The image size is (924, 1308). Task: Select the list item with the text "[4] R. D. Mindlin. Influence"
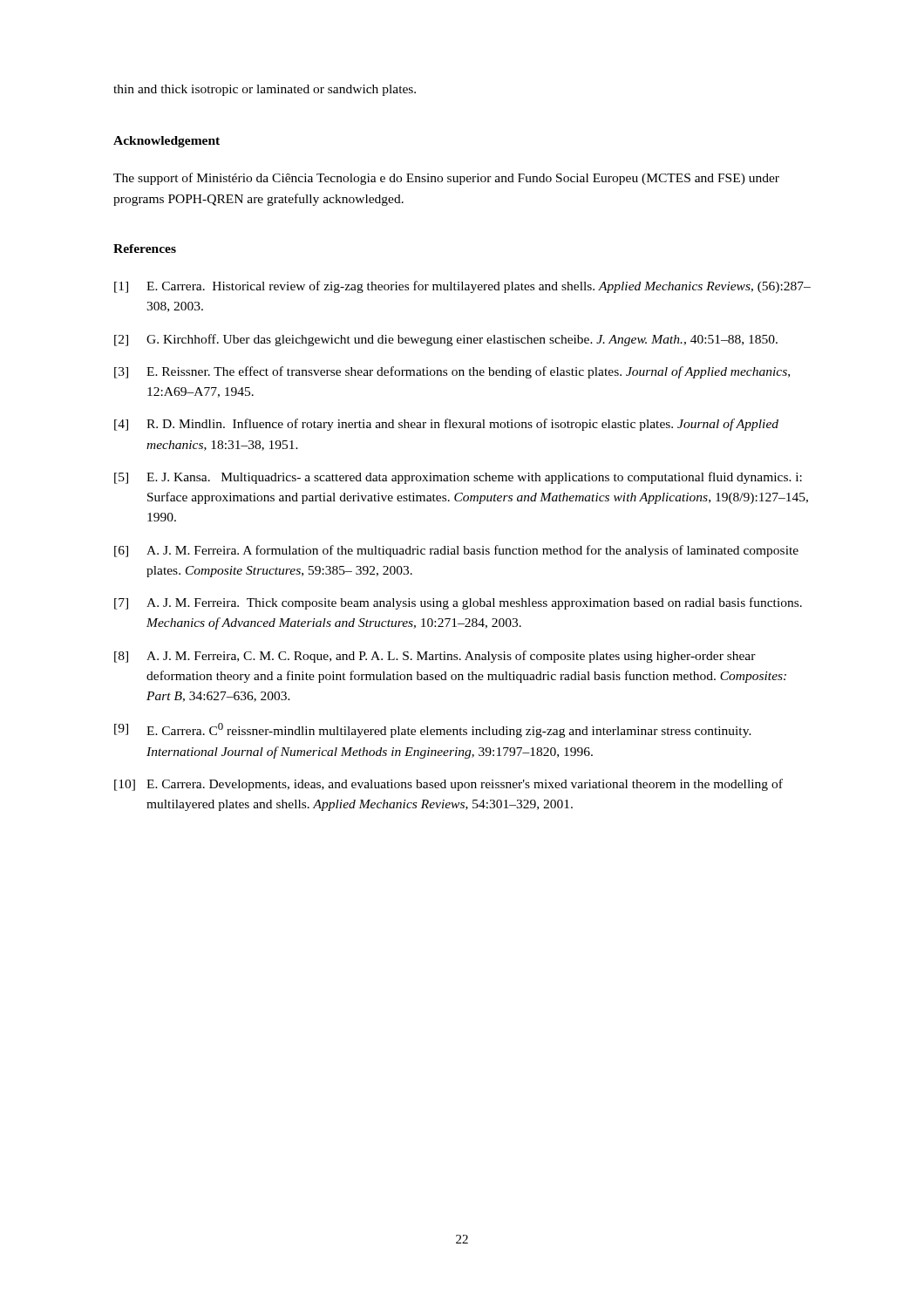point(462,434)
